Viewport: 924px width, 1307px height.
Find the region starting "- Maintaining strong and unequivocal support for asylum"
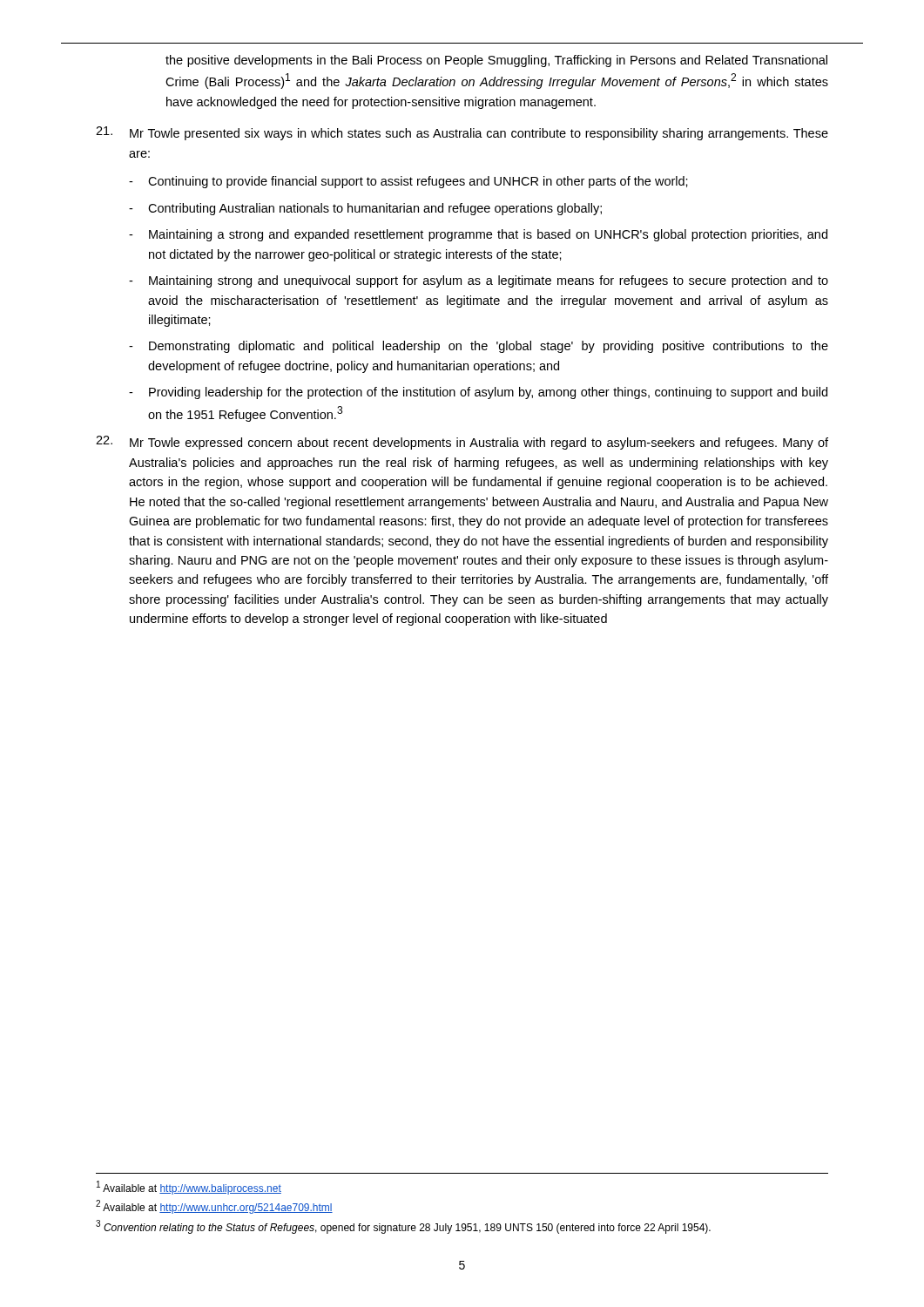click(x=479, y=300)
